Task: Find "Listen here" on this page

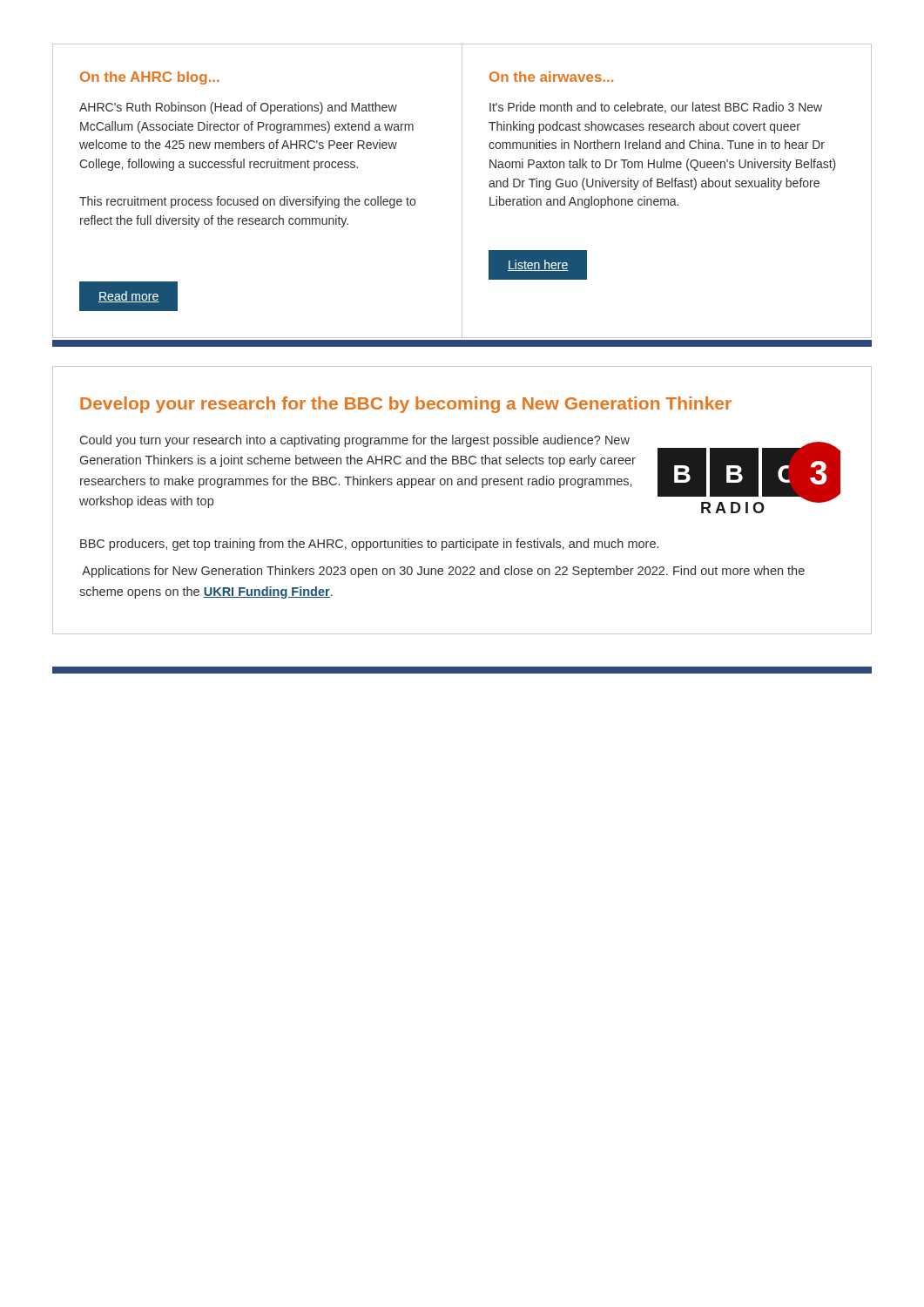Action: tap(538, 265)
